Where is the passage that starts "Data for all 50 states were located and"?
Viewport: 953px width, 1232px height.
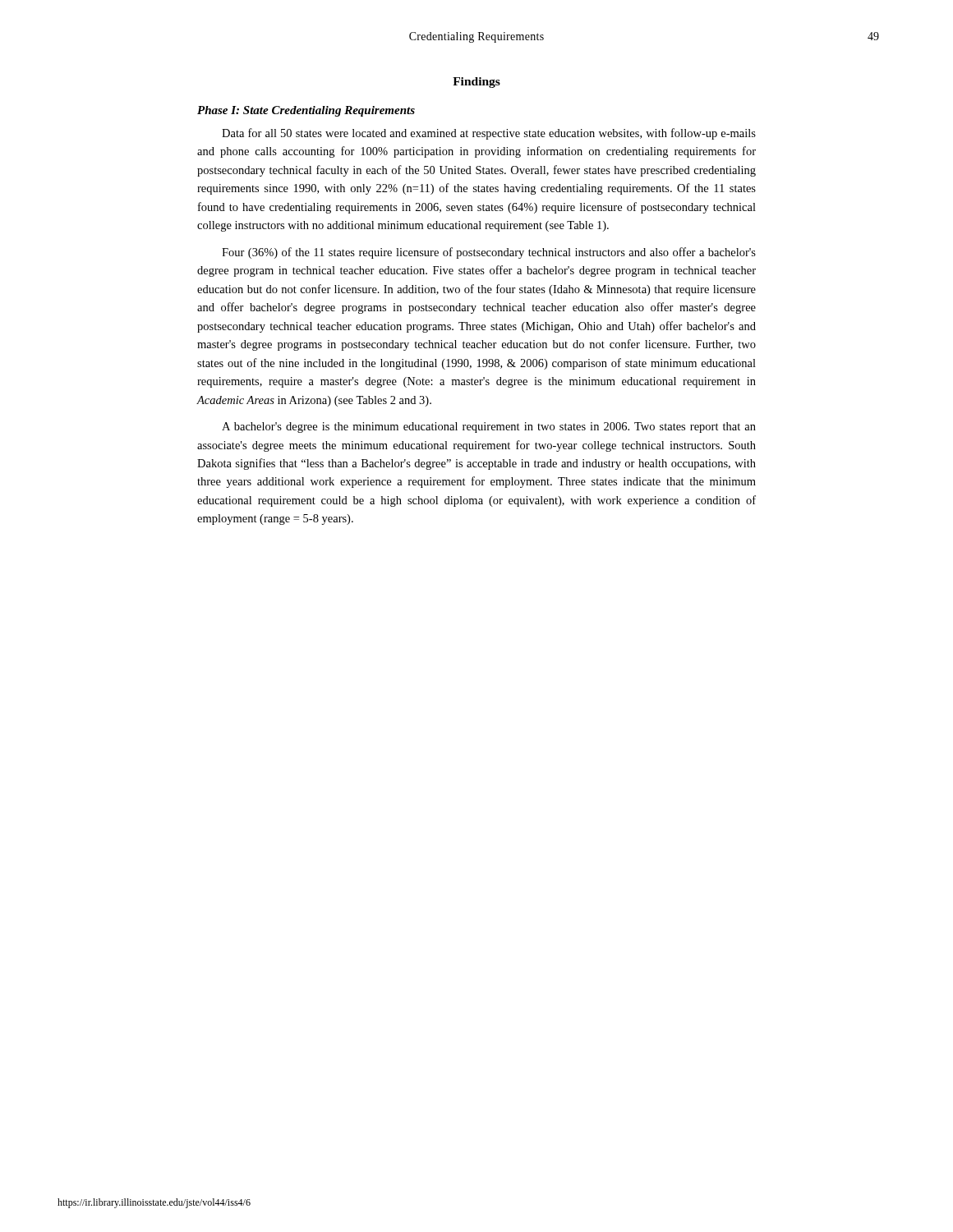[x=476, y=179]
